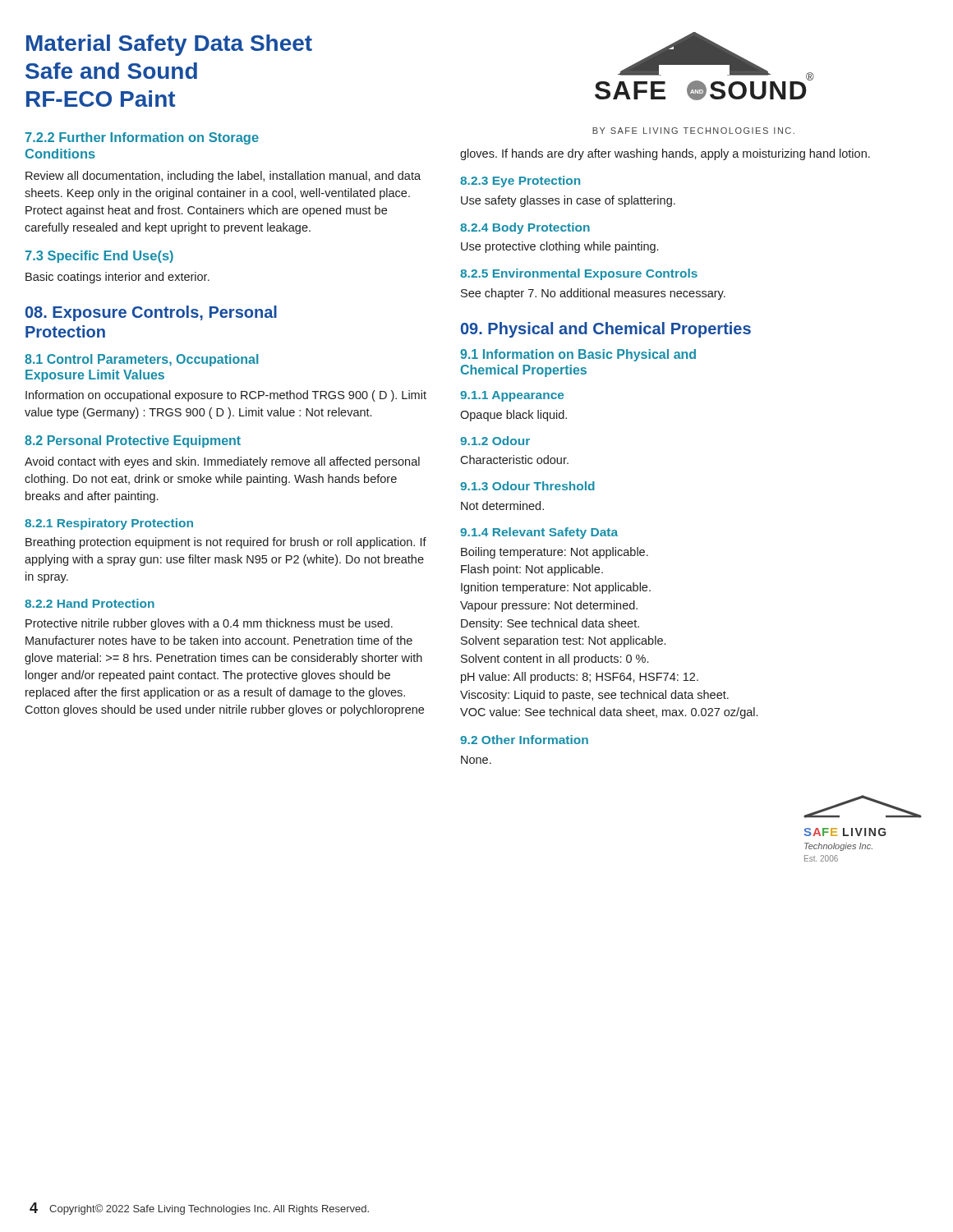Viewport: 953px width, 1232px height.
Task: Locate the section header that says "7.2.2 Further Information on StorageConditions"
Action: pos(142,146)
